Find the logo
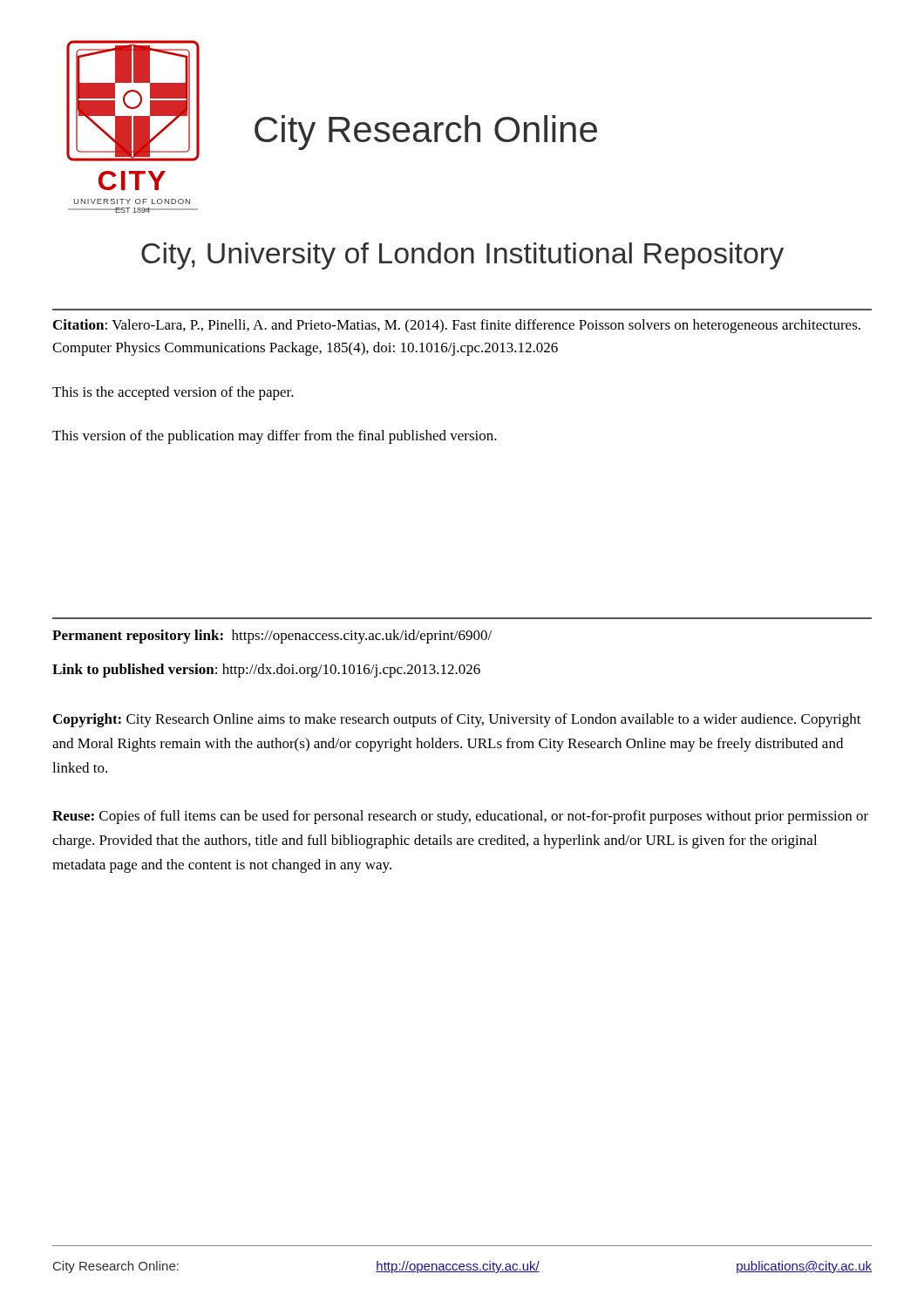 135,130
